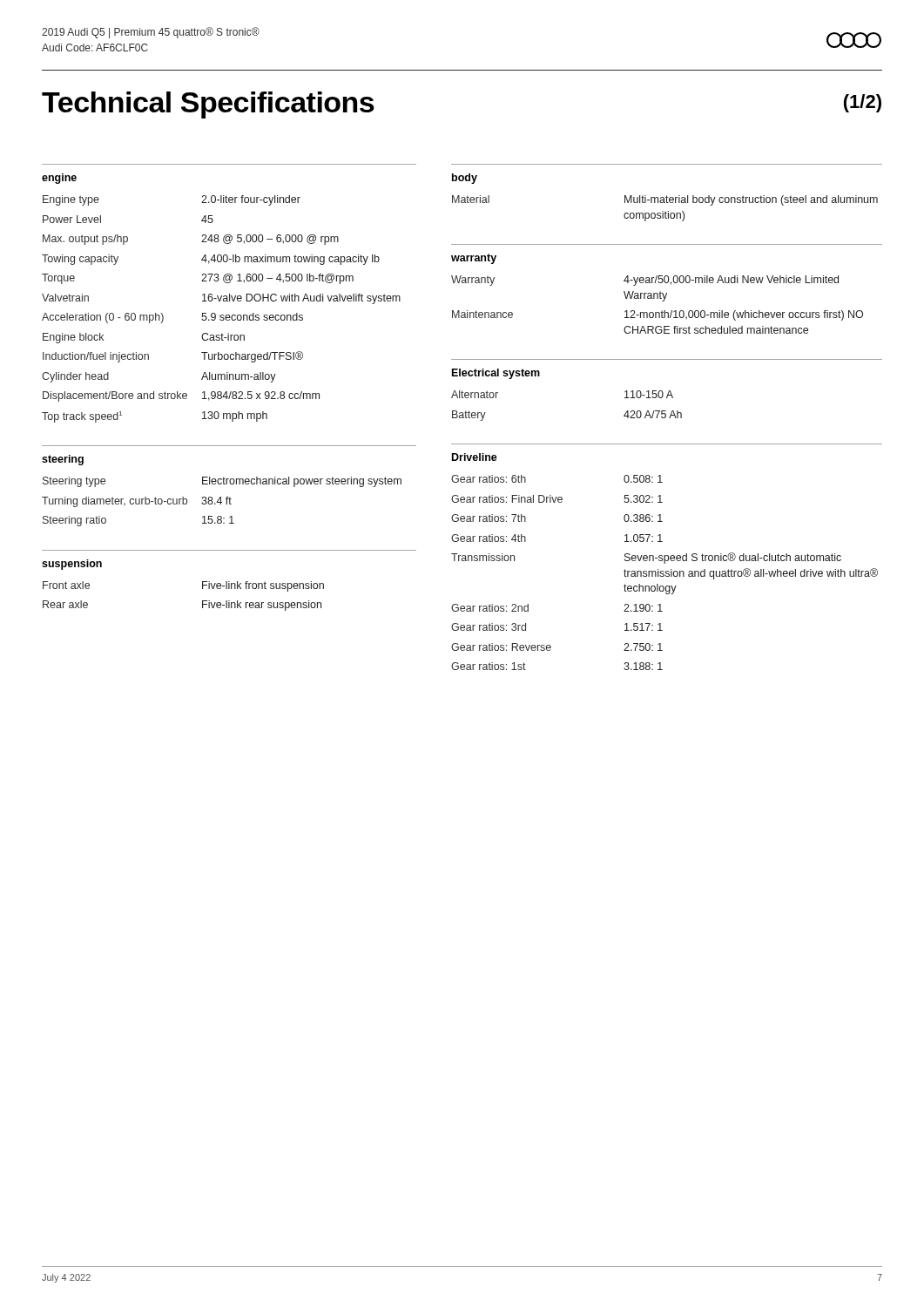The height and width of the screenshot is (1307, 924).
Task: Find the table that mentions "Alternator110-150 A Battery420 A/75"
Action: click(667, 405)
